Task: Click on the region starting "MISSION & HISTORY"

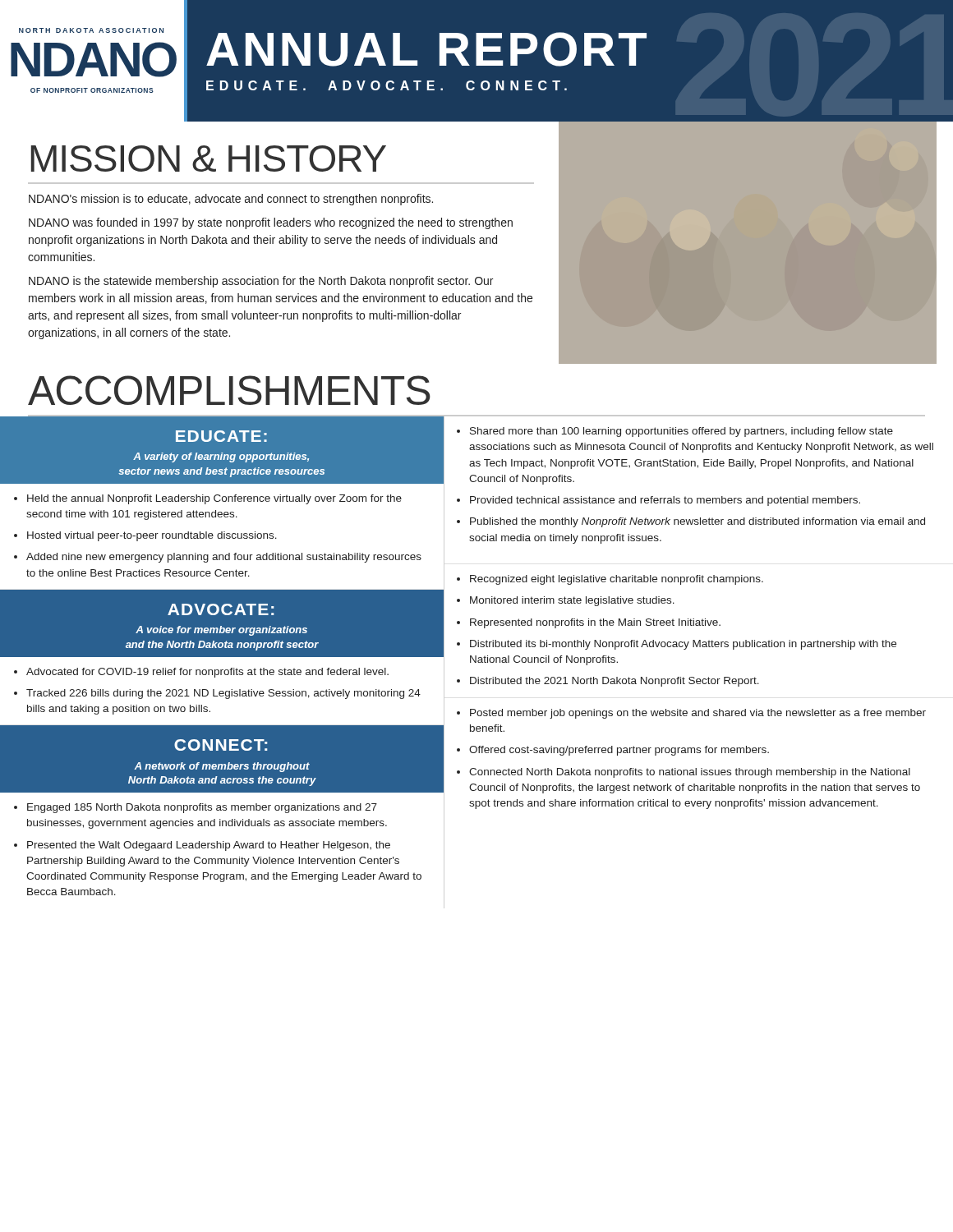Action: (x=207, y=160)
